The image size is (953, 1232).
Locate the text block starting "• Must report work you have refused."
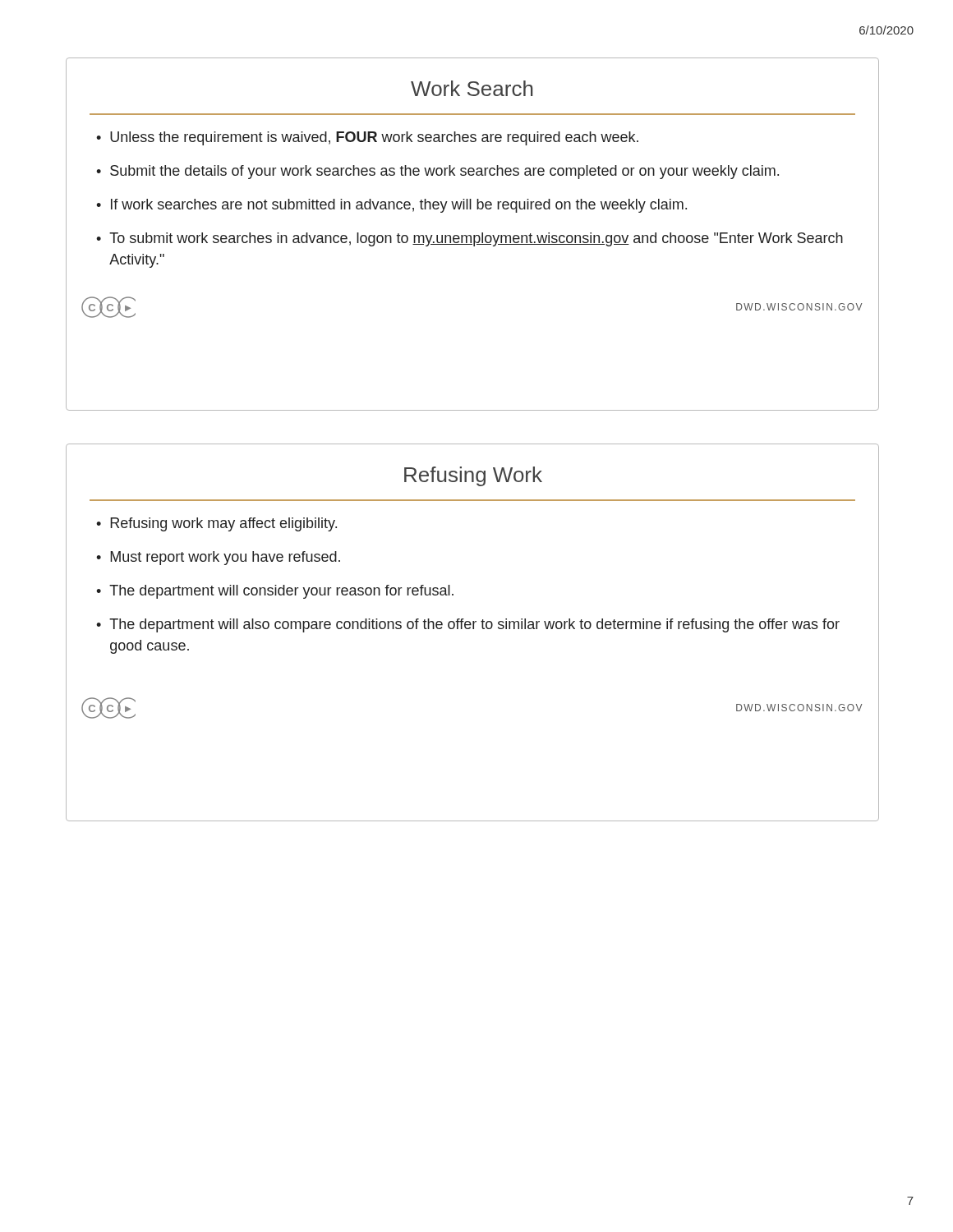pos(219,557)
